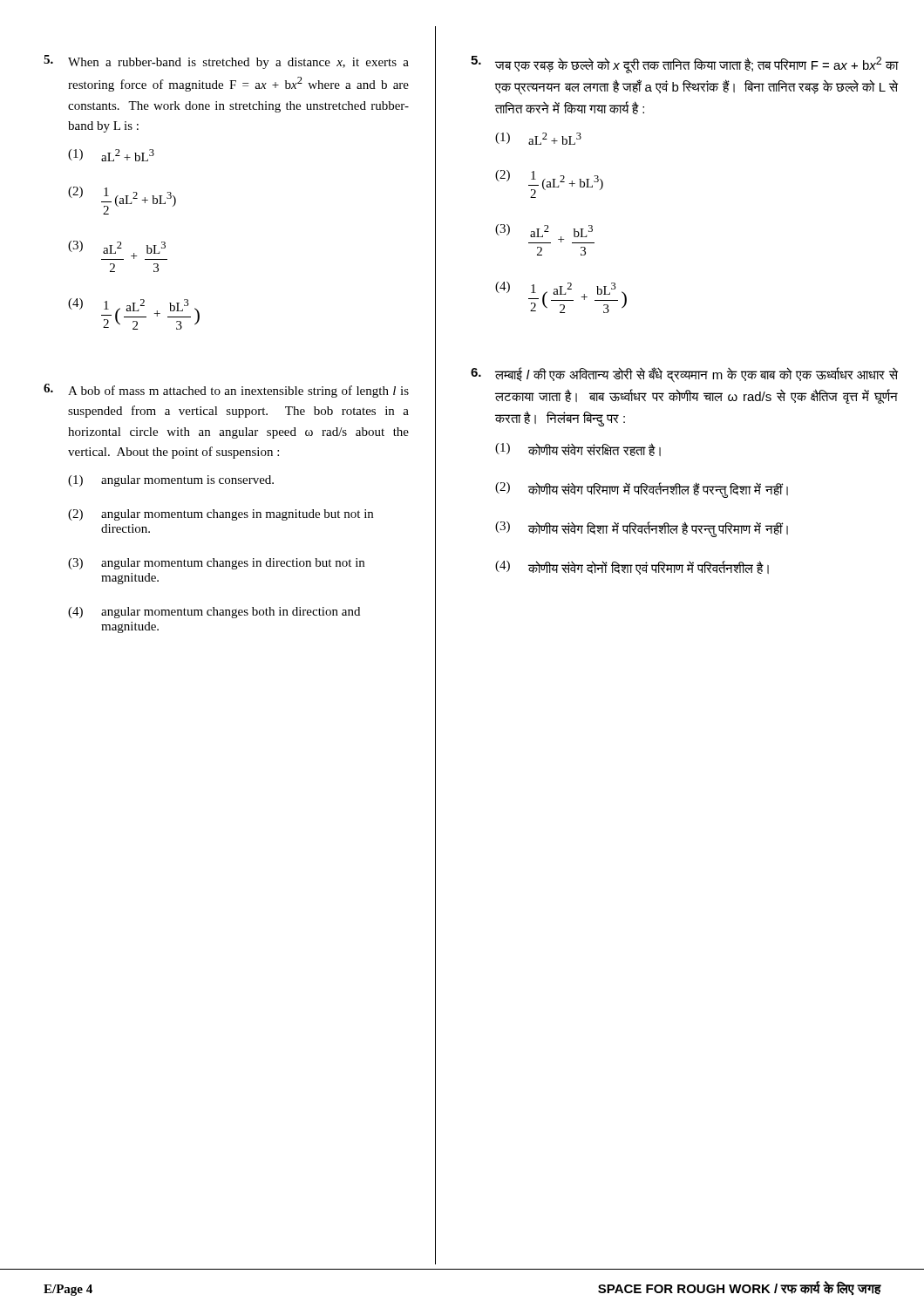Click on the block starting "6. लम्बाई l की"
The image size is (924, 1308).
pyautogui.click(x=684, y=481)
